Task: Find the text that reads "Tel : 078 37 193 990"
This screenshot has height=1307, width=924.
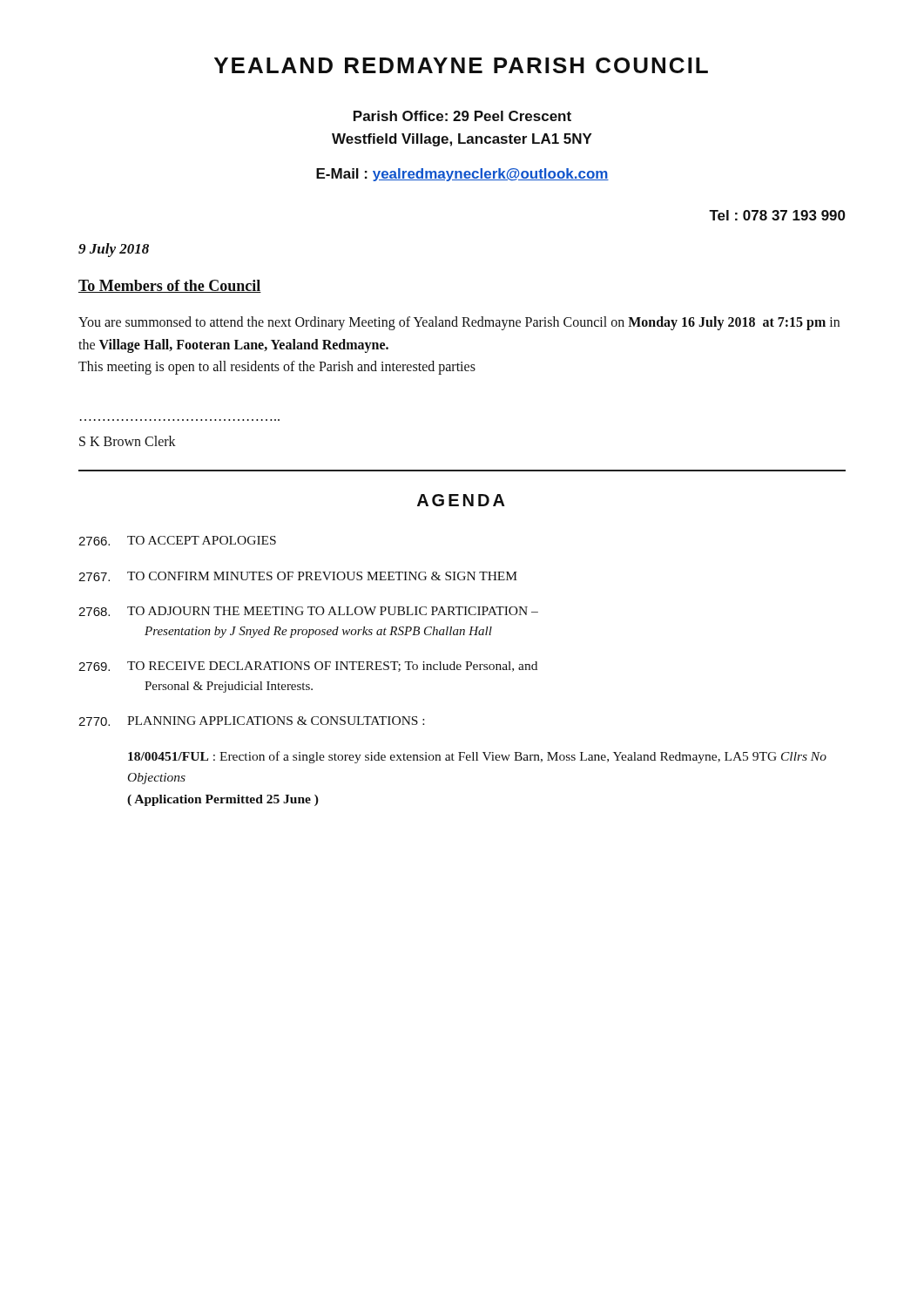Action: (777, 216)
